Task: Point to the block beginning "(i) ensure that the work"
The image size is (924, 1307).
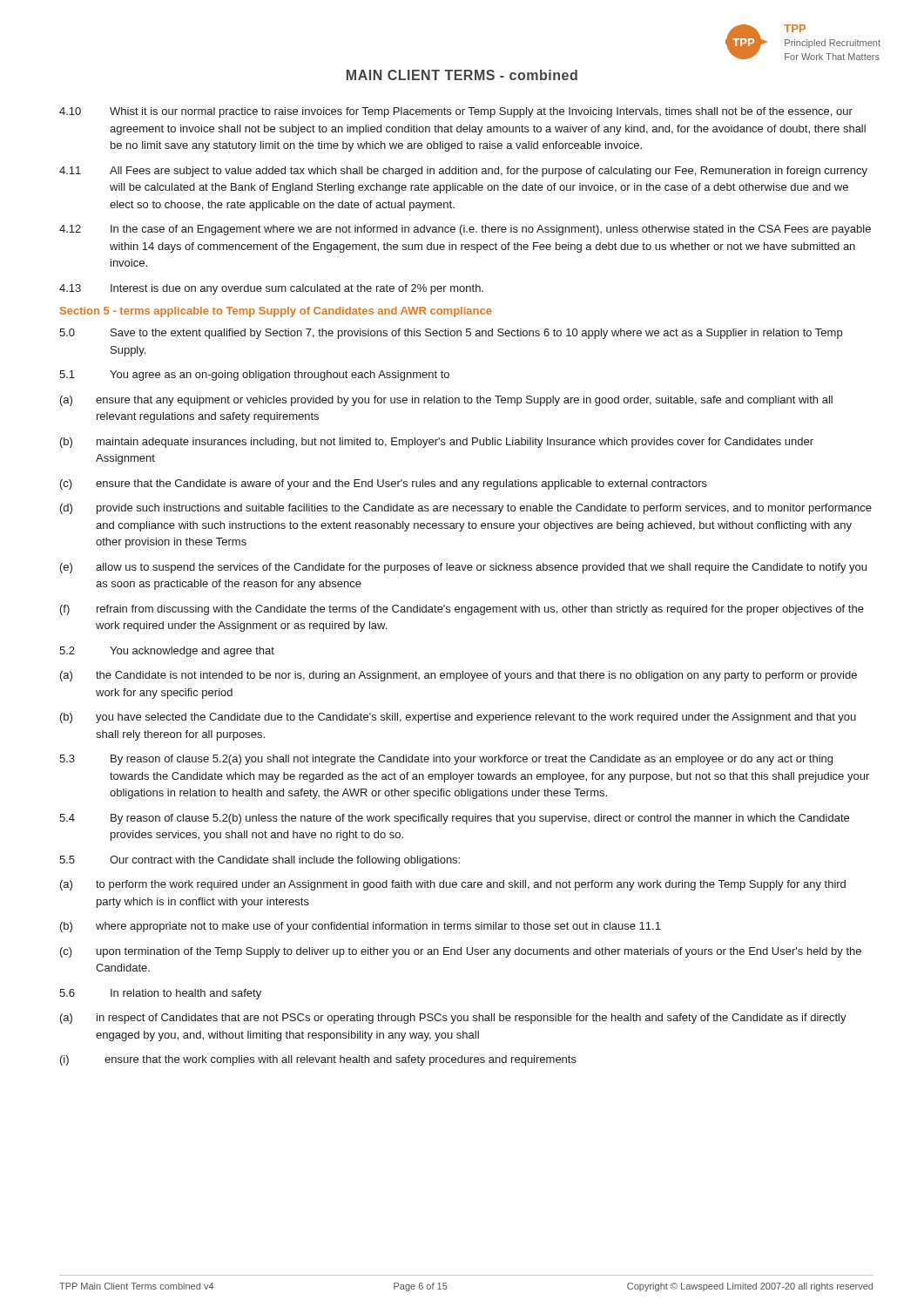Action: (x=466, y=1059)
